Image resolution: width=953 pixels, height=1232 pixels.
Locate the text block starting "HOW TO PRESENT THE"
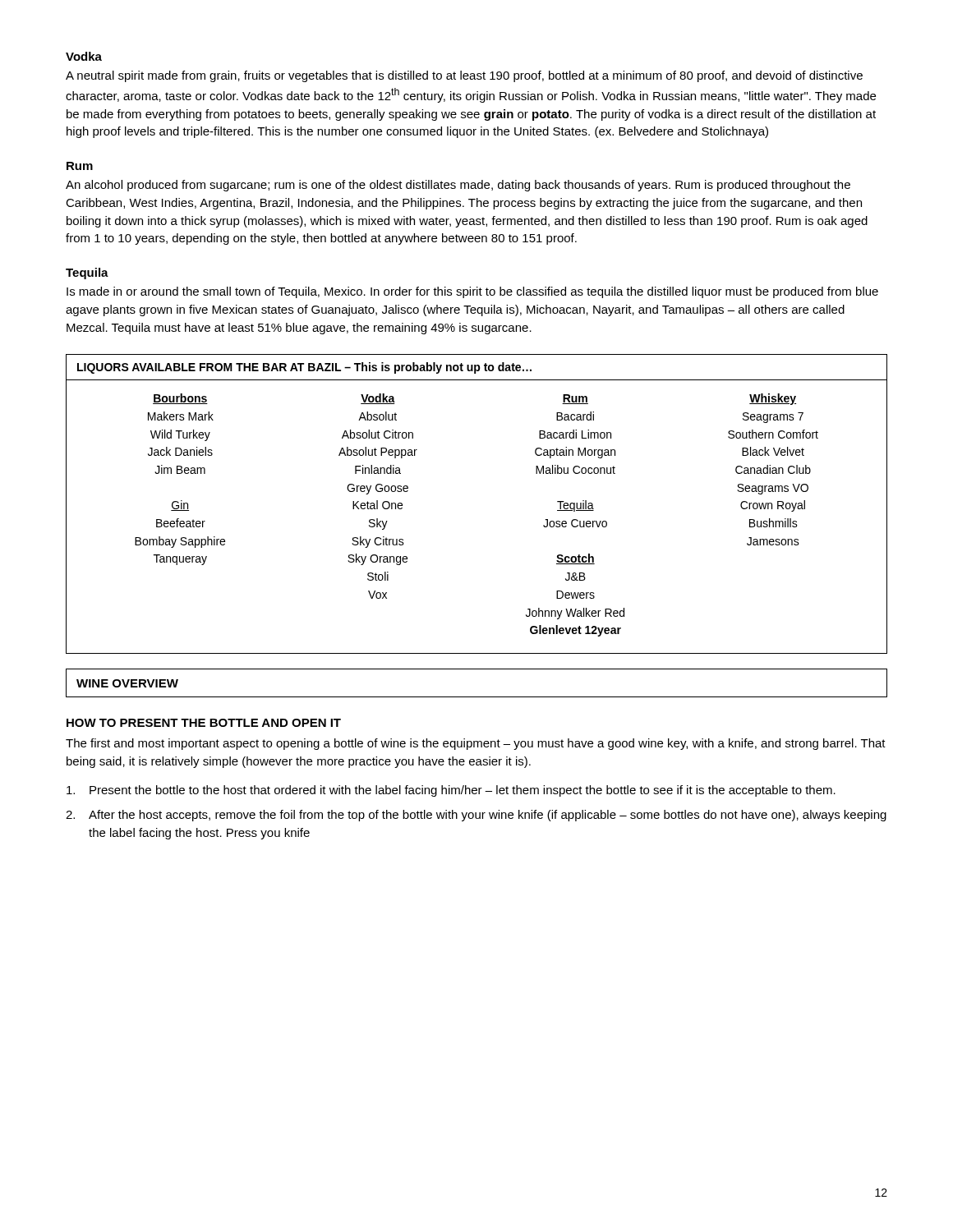[x=203, y=722]
